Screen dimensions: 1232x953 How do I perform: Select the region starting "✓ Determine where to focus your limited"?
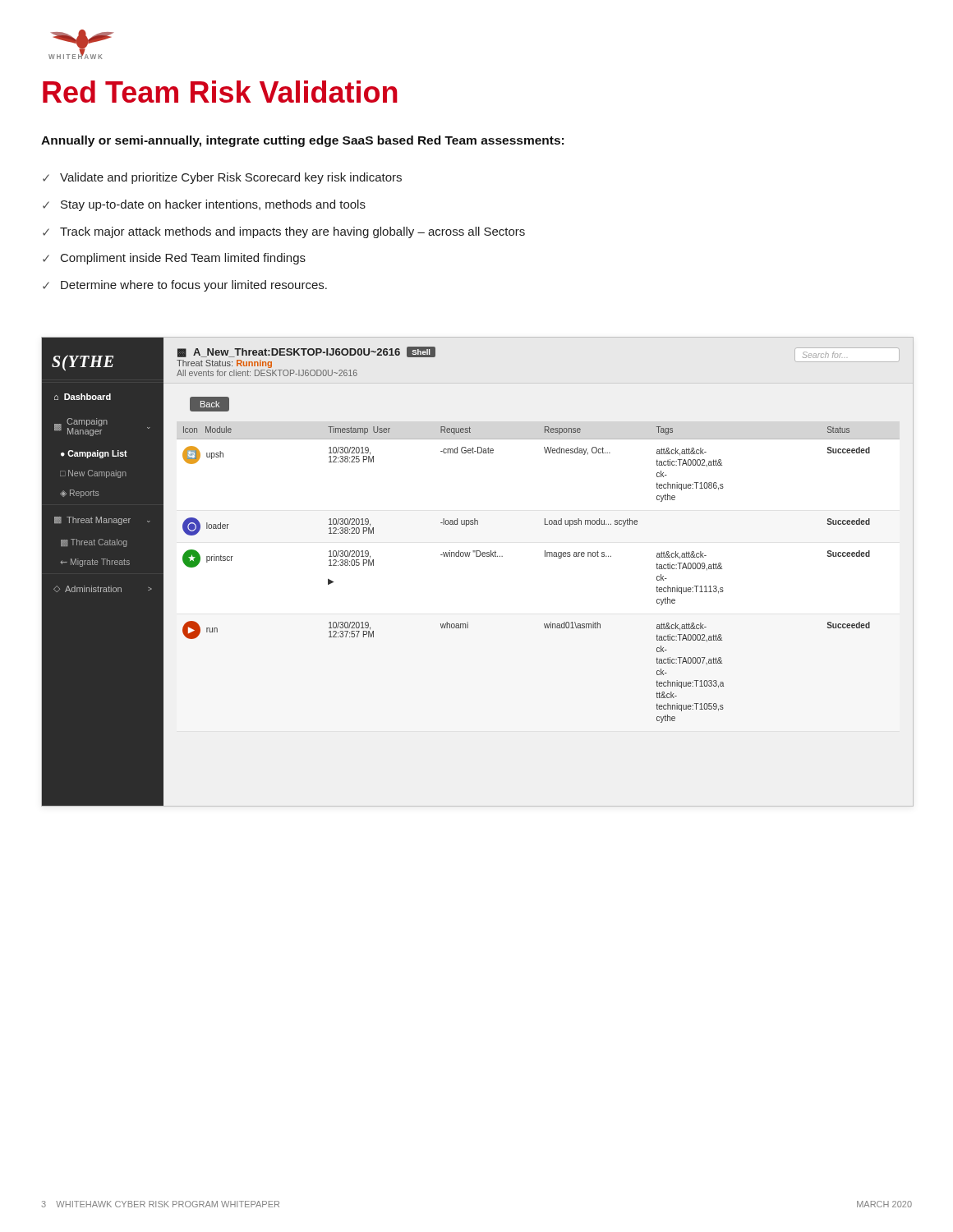click(184, 285)
